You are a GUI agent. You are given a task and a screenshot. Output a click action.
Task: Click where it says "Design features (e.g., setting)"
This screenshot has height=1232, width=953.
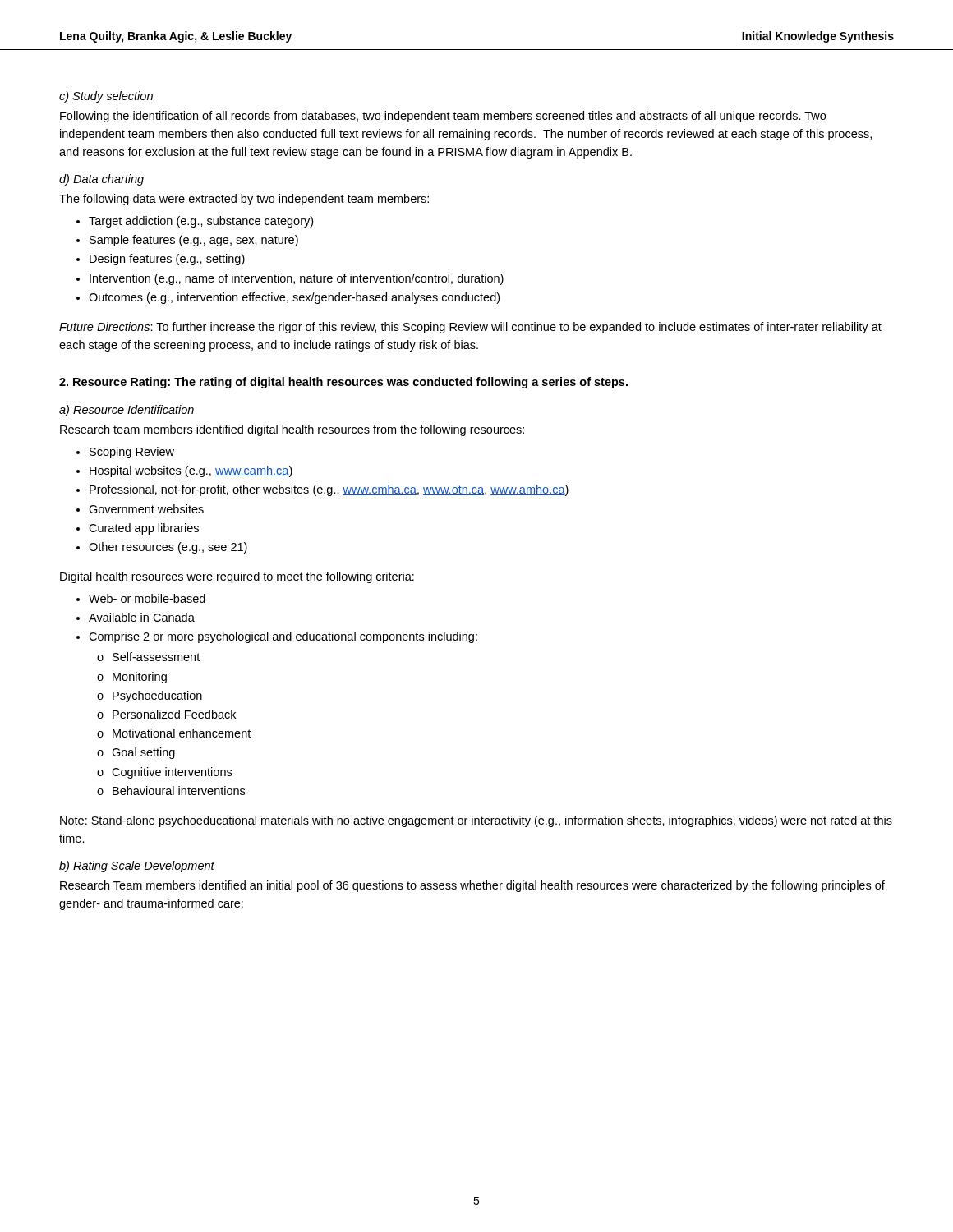point(167,259)
